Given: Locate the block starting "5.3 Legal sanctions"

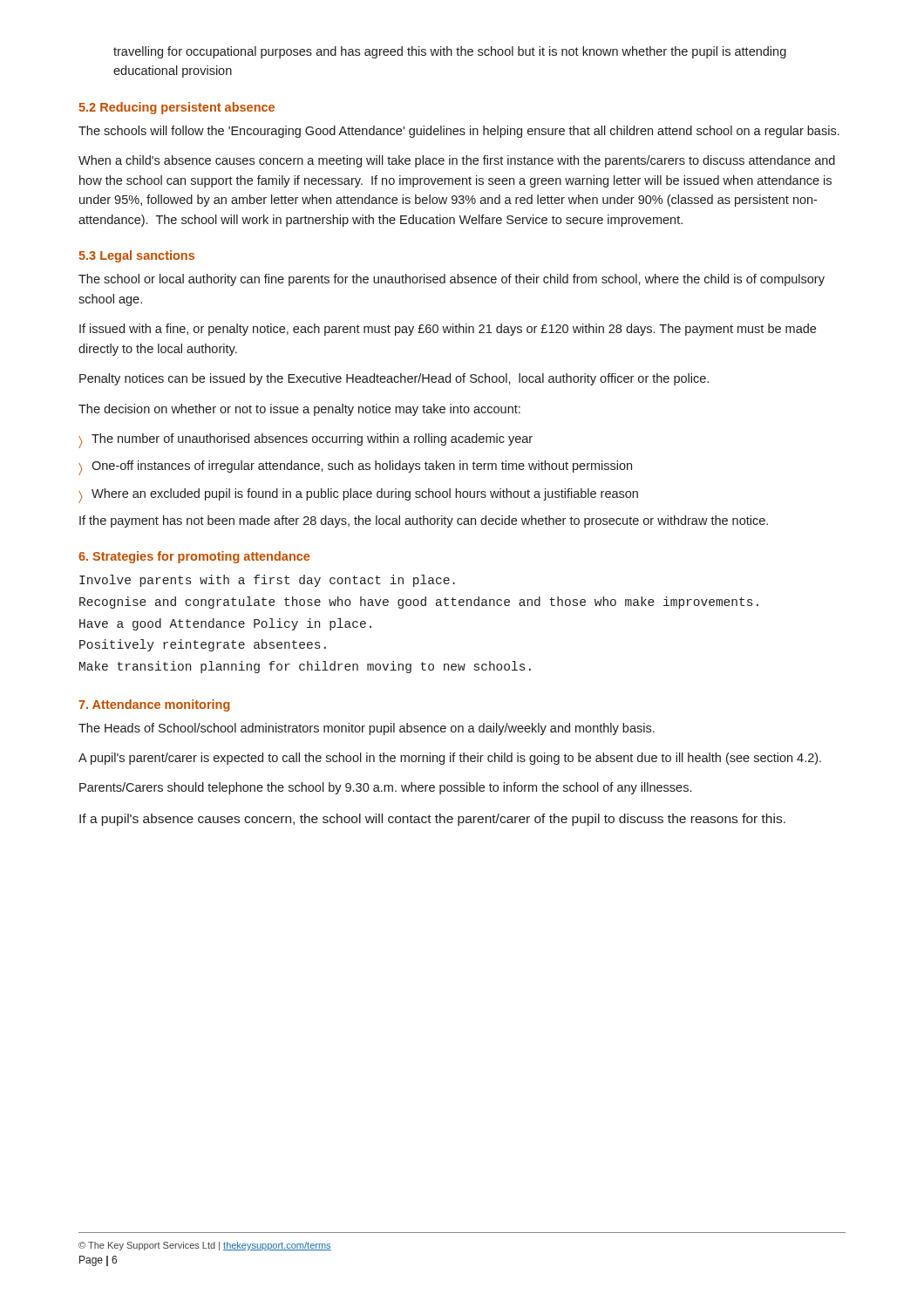Looking at the screenshot, I should point(137,256).
